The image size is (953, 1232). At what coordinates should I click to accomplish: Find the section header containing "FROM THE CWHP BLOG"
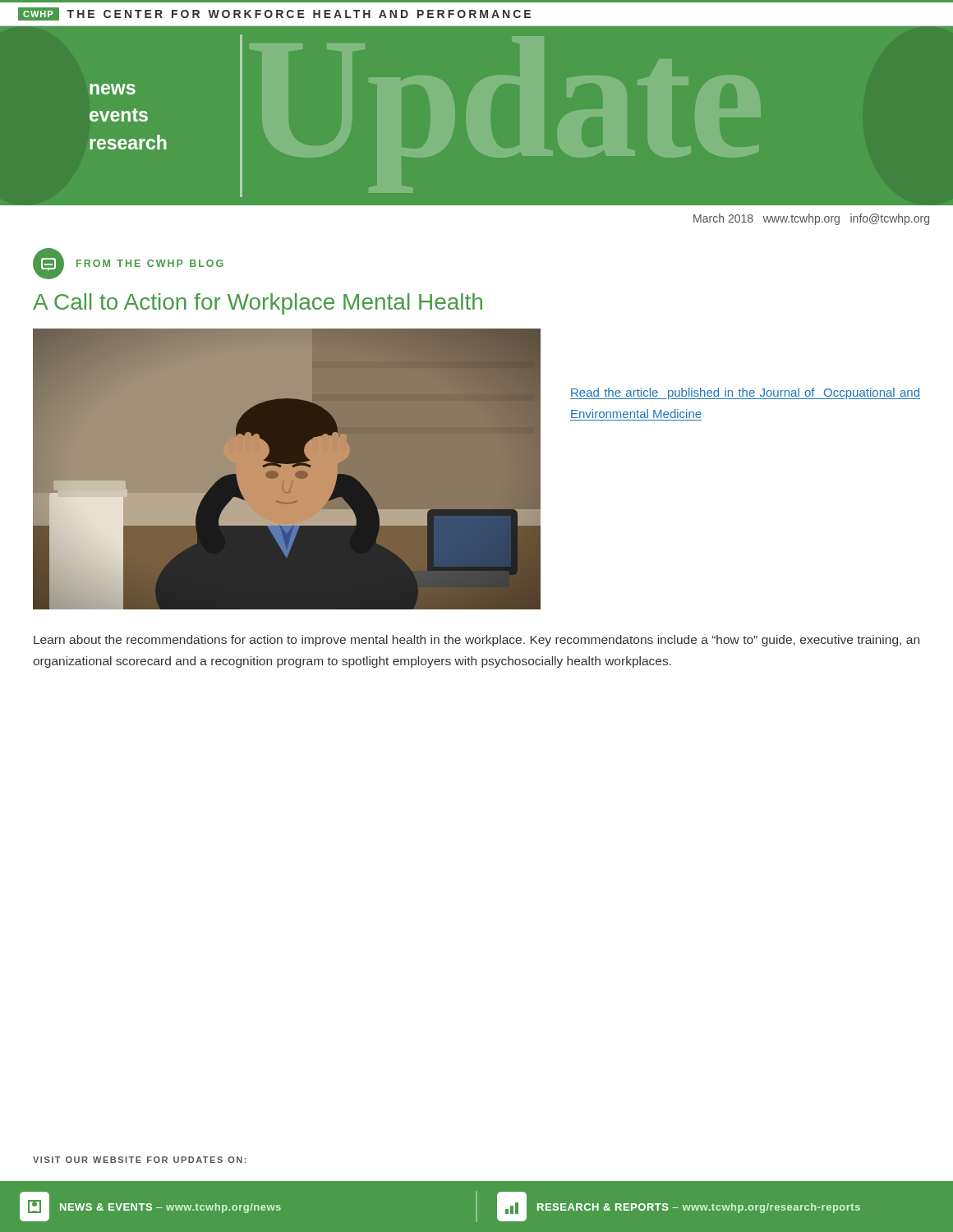129,264
